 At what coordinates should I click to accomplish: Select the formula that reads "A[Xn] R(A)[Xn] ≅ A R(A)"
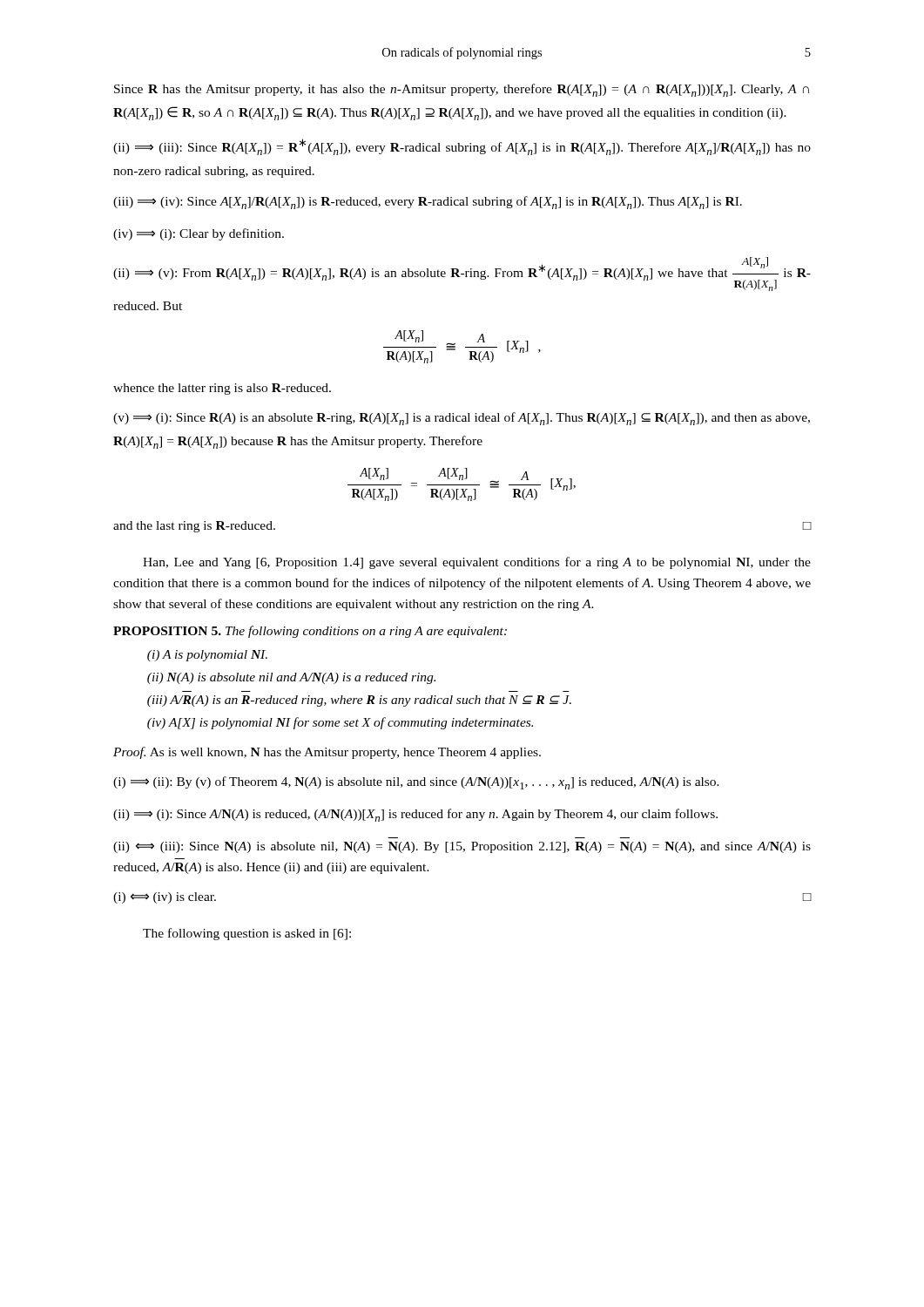(462, 347)
